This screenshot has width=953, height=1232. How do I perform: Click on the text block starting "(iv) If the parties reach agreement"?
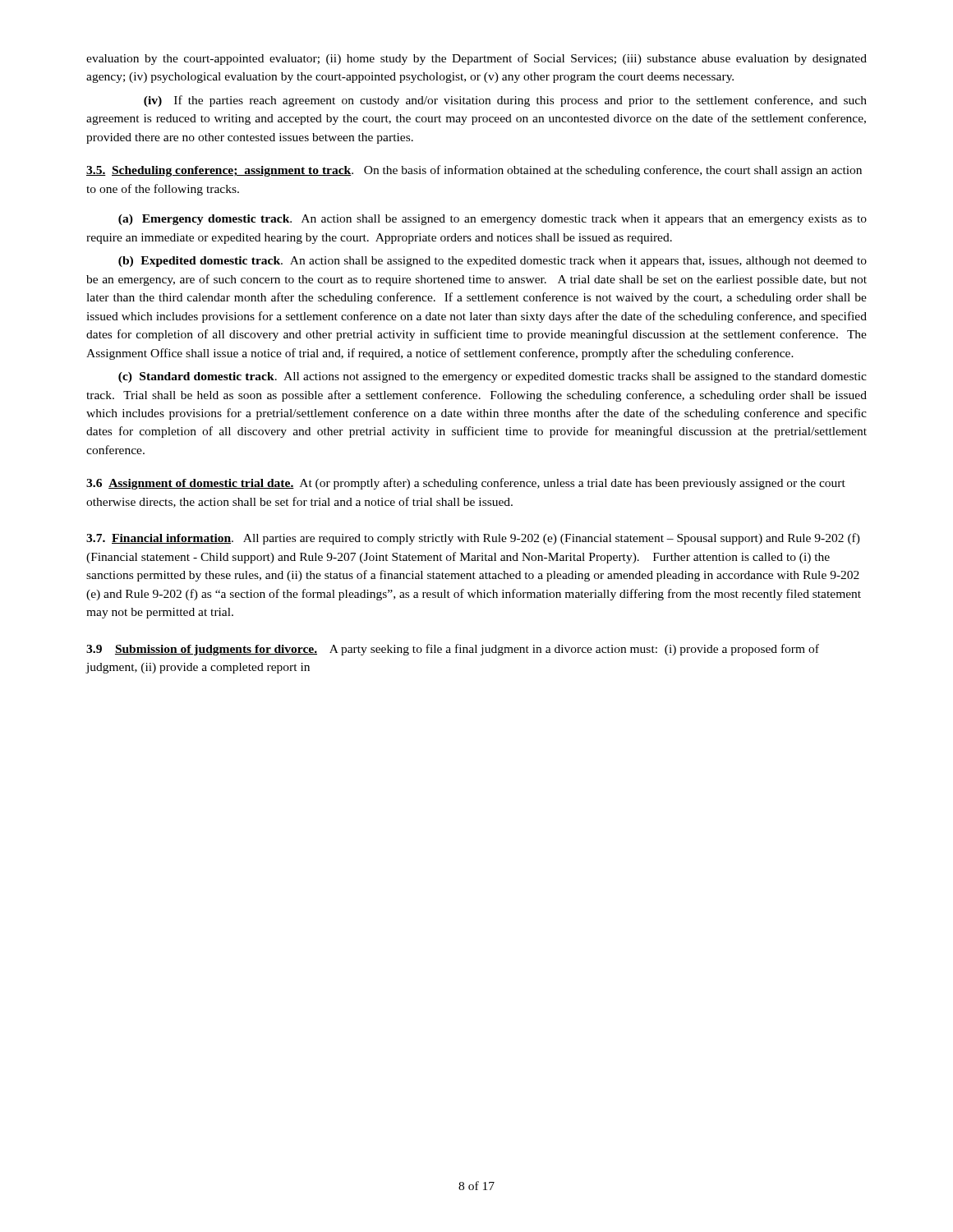(476, 119)
